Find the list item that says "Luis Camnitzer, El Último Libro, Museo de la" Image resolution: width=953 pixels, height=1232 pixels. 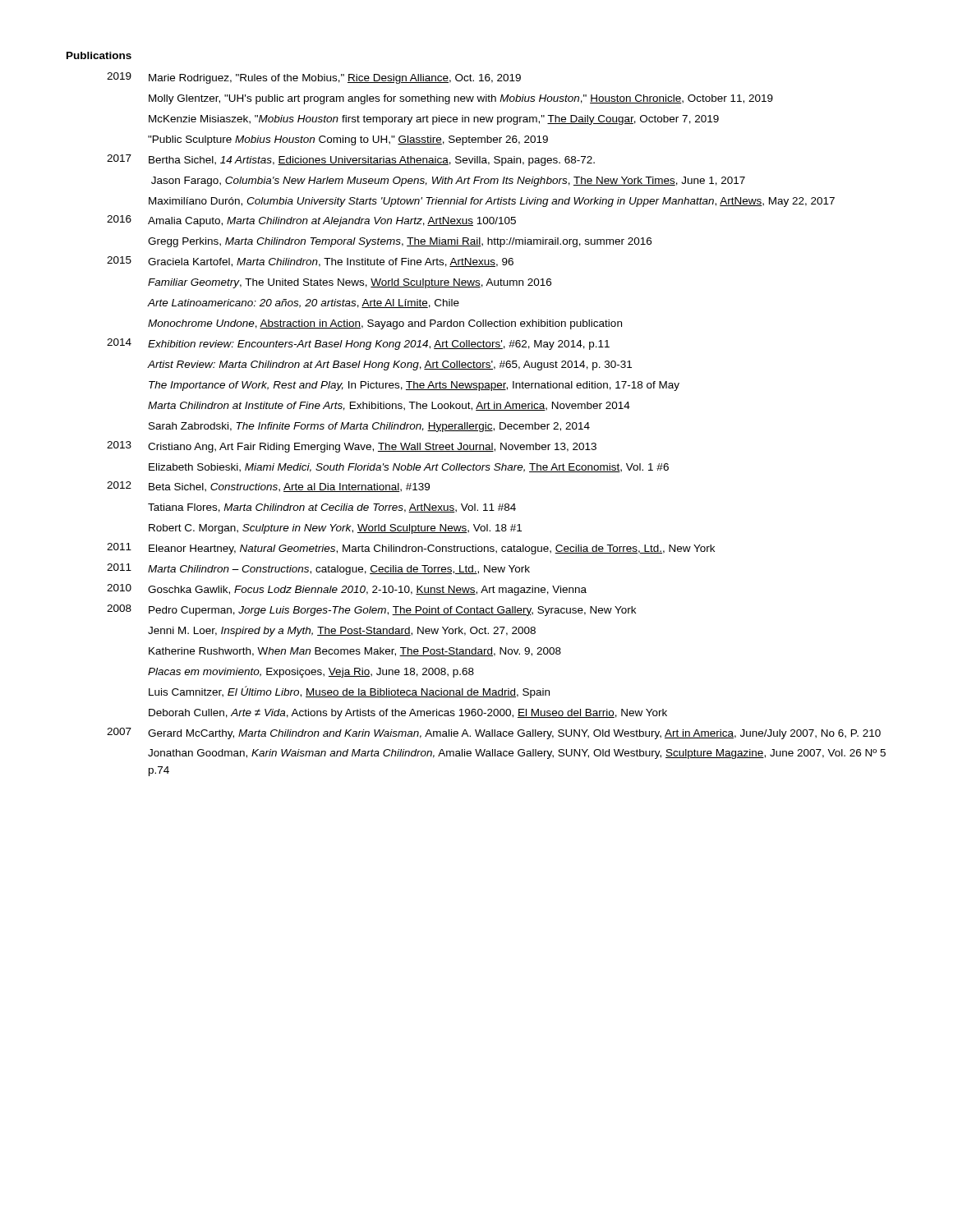coord(518,693)
